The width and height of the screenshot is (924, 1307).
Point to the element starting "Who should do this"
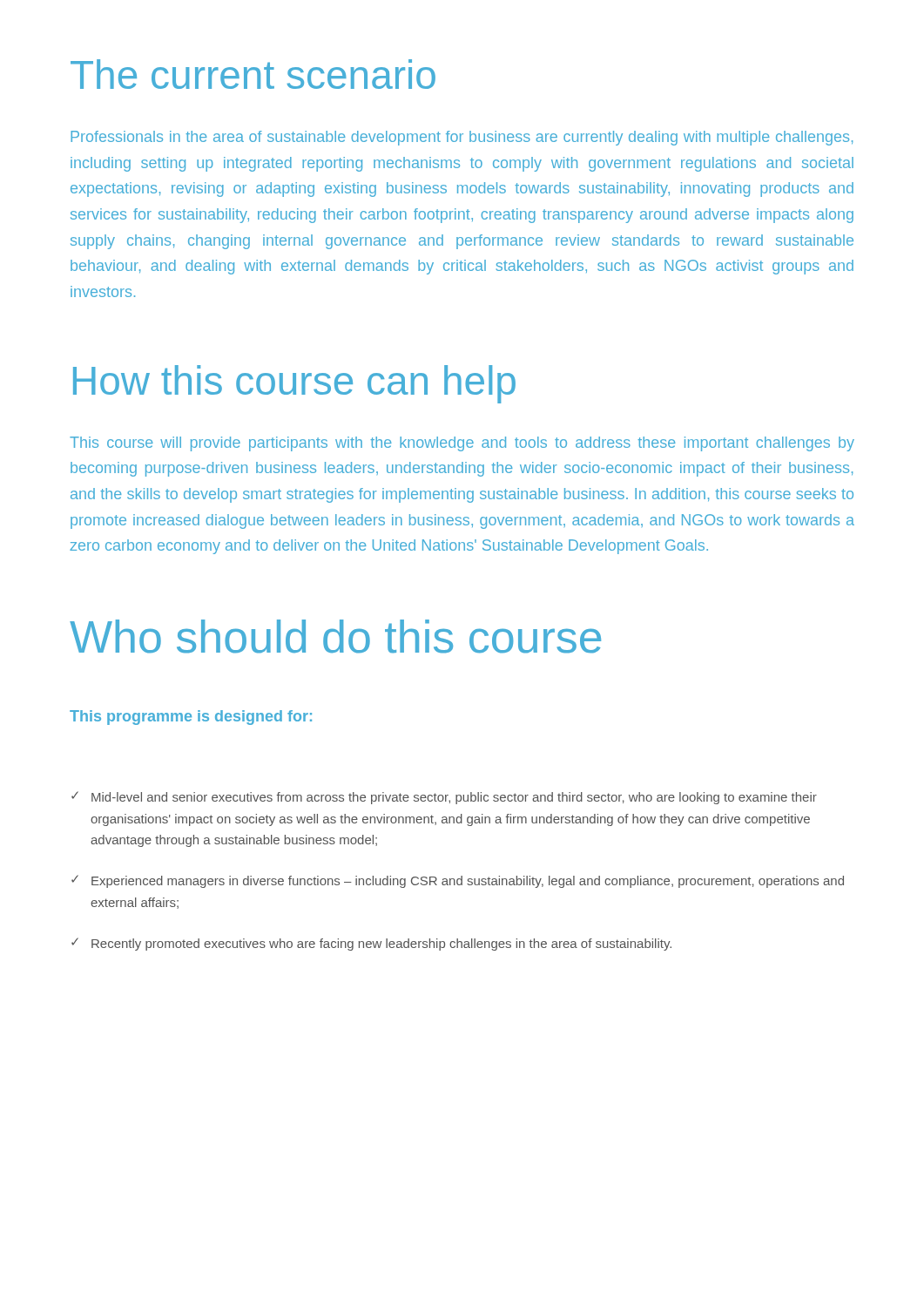(x=462, y=638)
